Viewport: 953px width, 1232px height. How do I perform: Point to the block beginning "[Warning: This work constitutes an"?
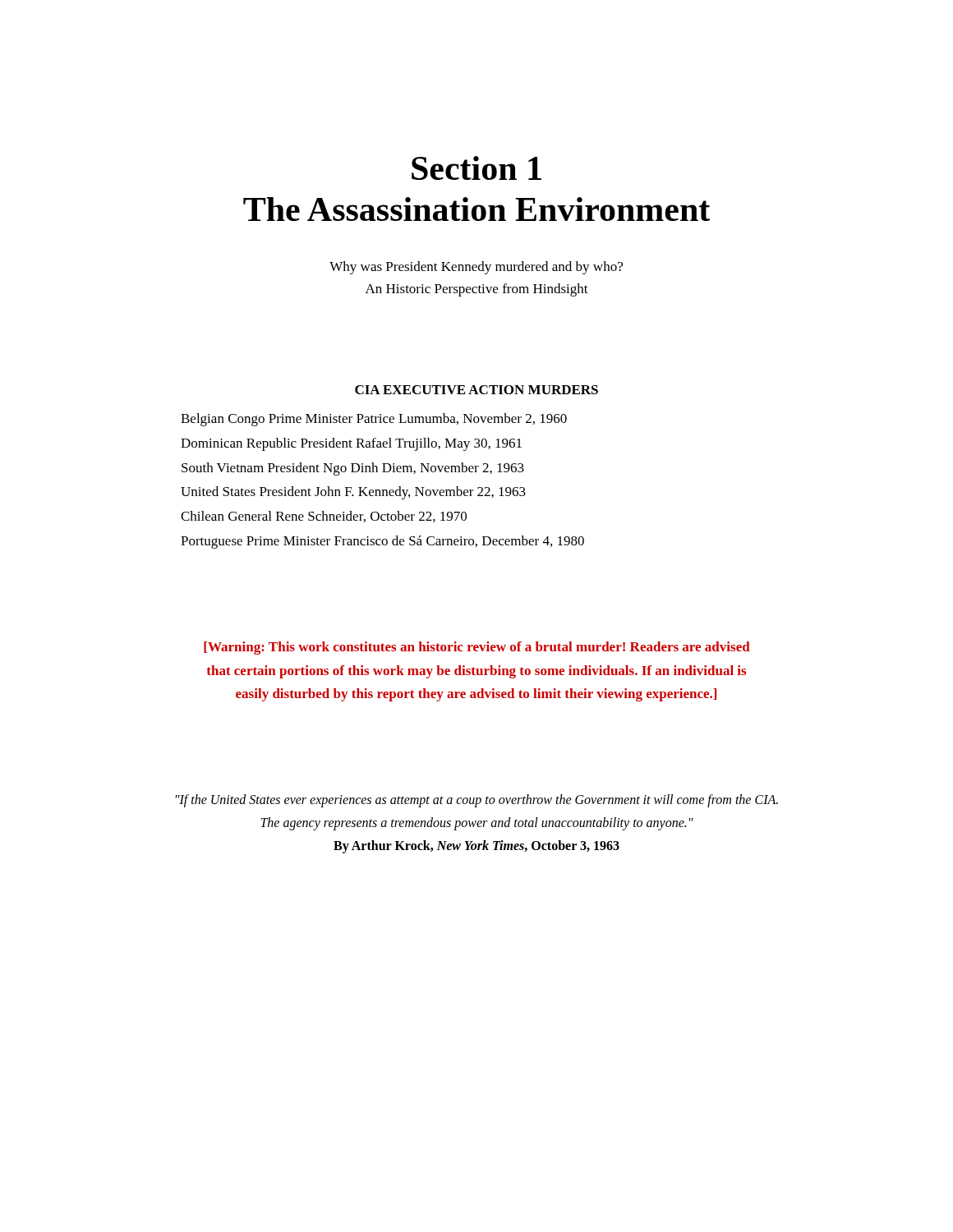click(x=476, y=670)
